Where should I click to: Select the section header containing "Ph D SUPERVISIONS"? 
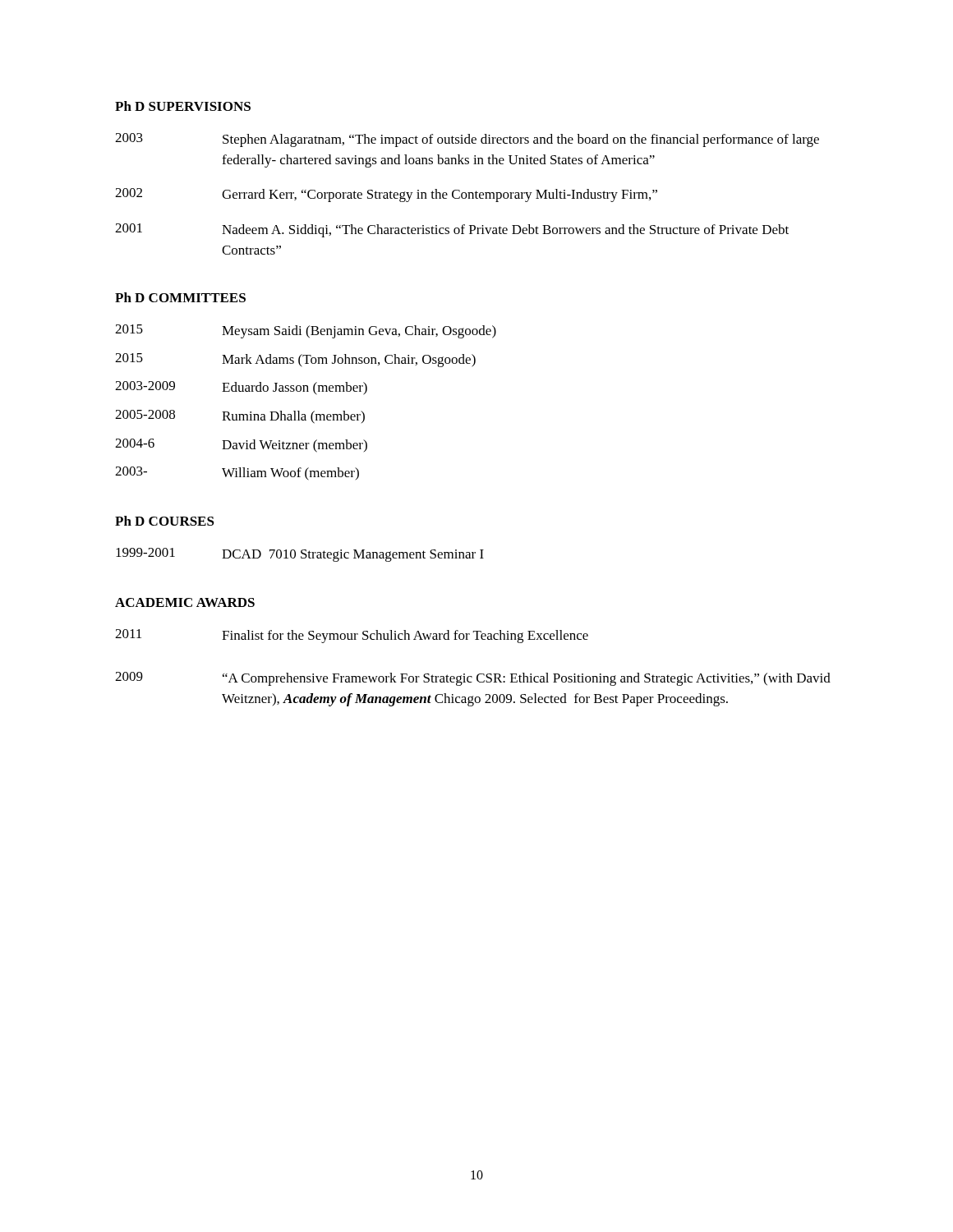tap(183, 106)
